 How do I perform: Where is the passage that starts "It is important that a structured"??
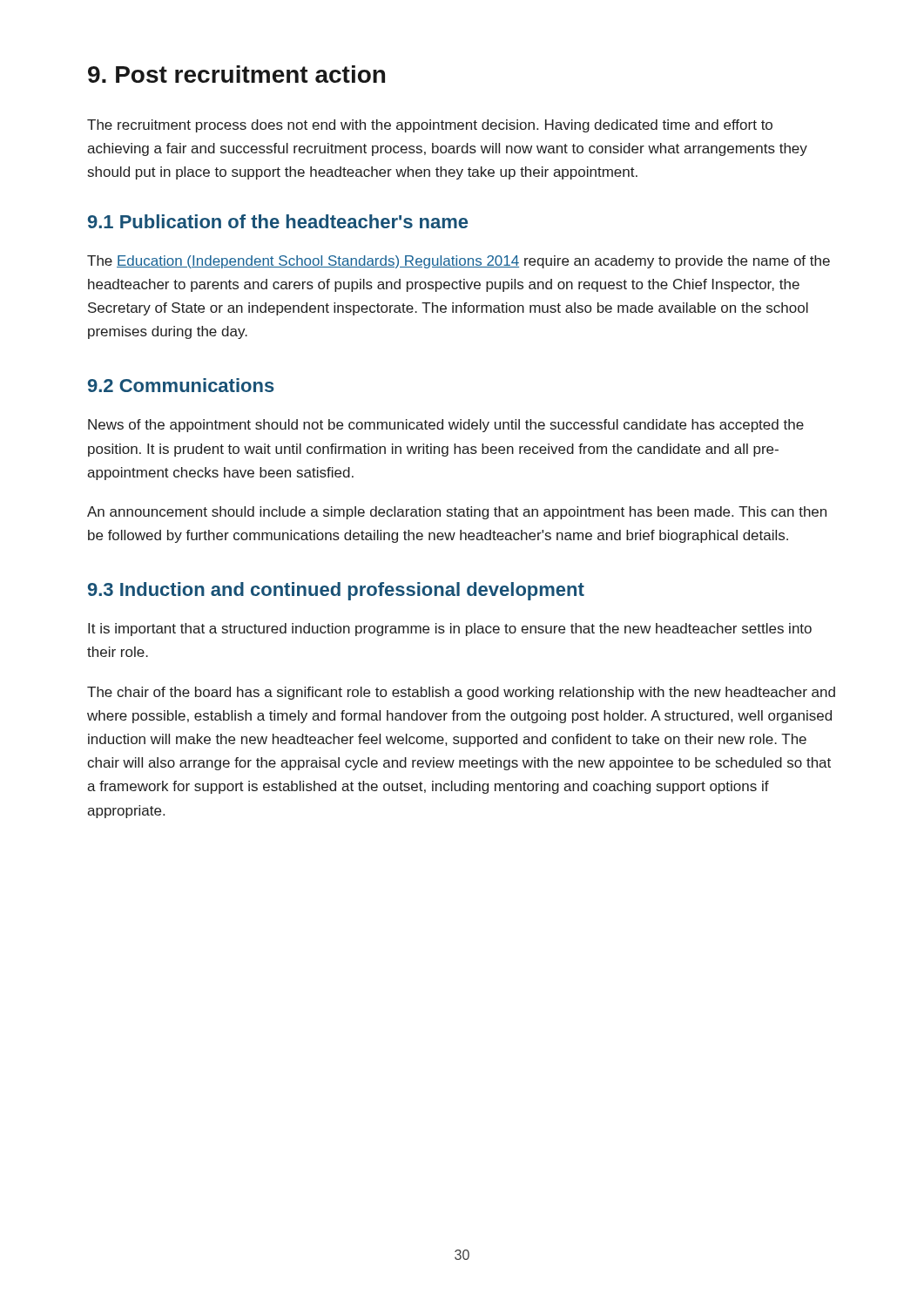[x=462, y=641]
